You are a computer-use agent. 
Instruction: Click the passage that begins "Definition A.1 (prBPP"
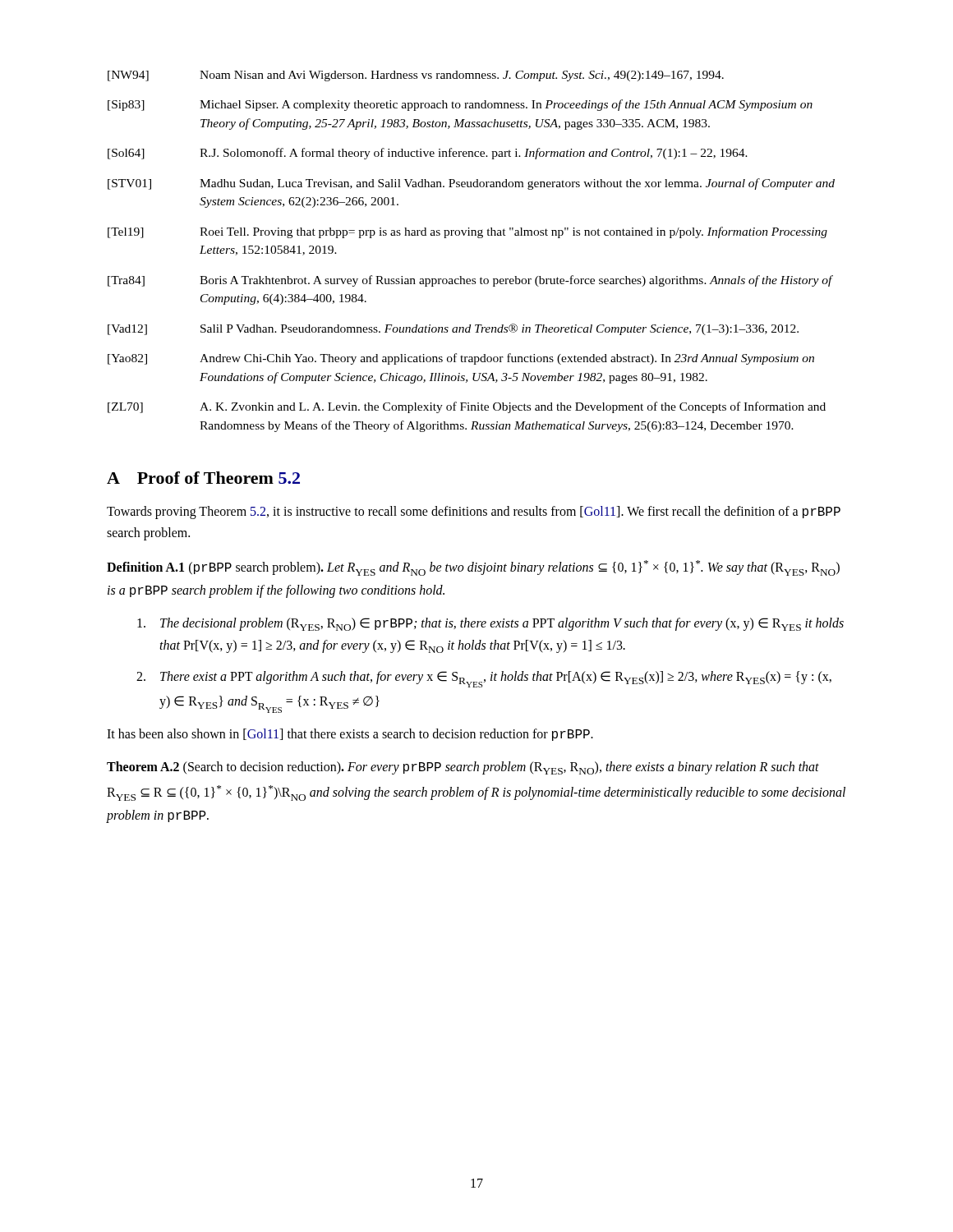473,578
